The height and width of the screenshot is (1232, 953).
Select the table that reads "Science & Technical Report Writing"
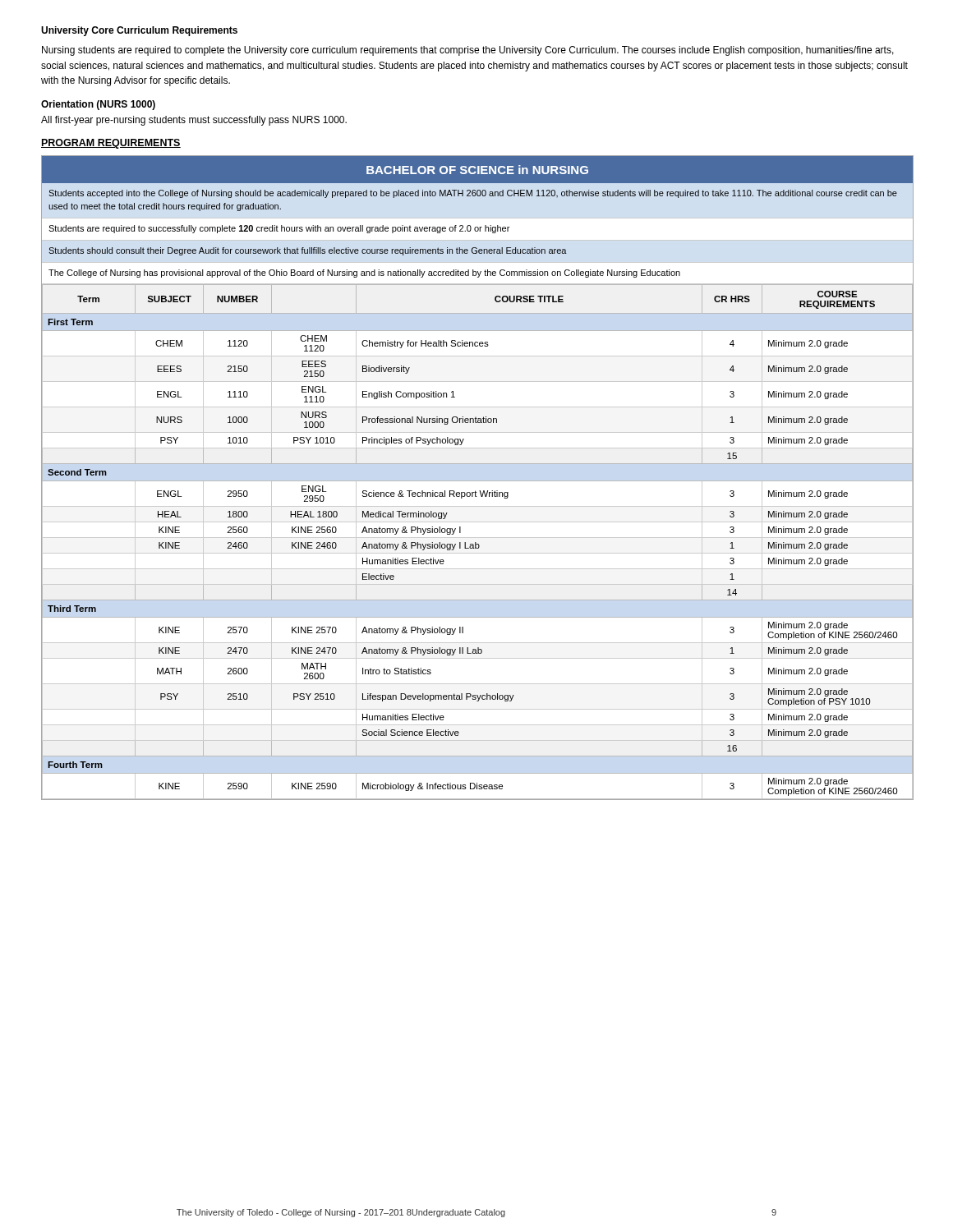[477, 478]
